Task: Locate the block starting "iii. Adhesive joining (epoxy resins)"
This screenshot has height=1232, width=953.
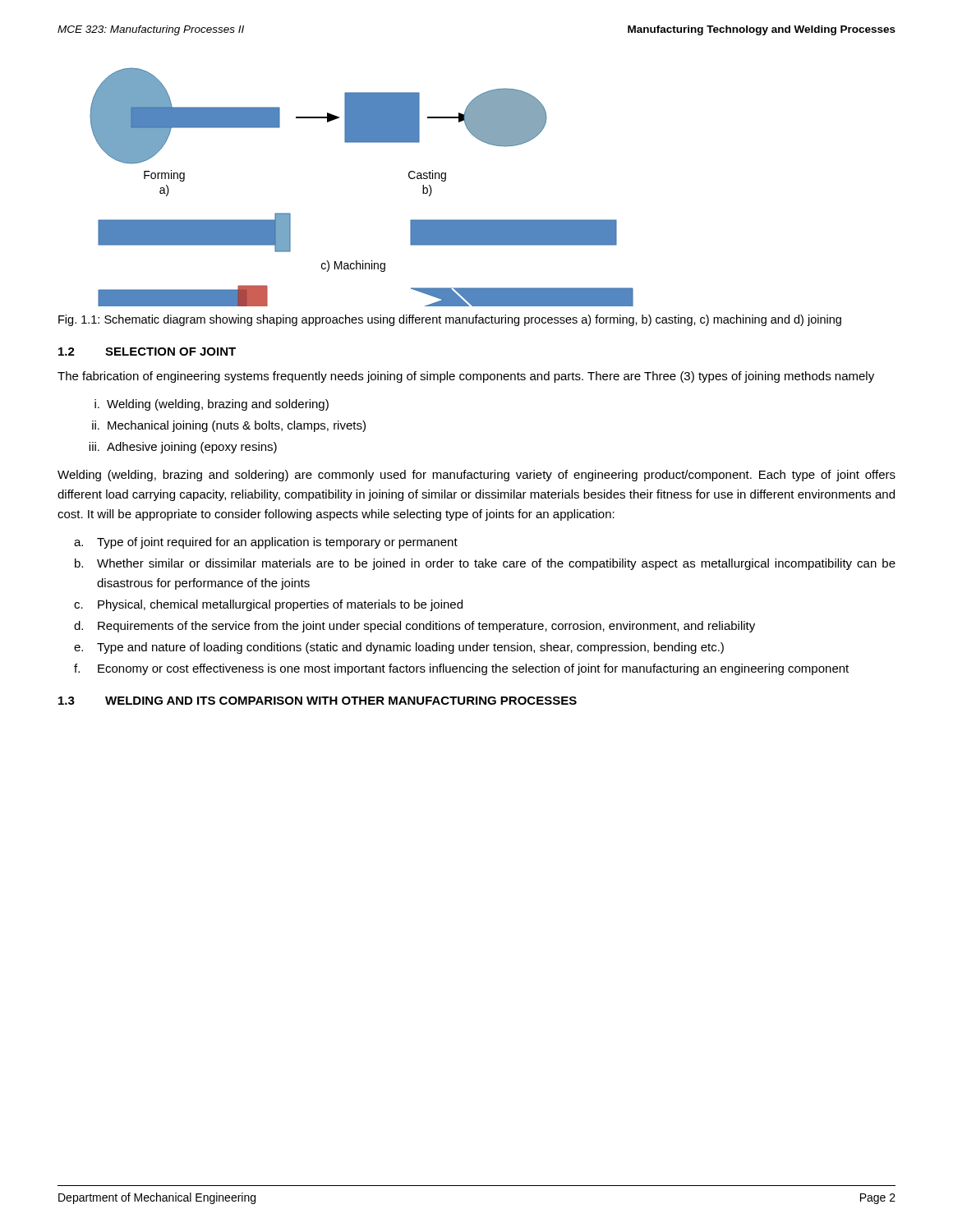Action: 183,448
